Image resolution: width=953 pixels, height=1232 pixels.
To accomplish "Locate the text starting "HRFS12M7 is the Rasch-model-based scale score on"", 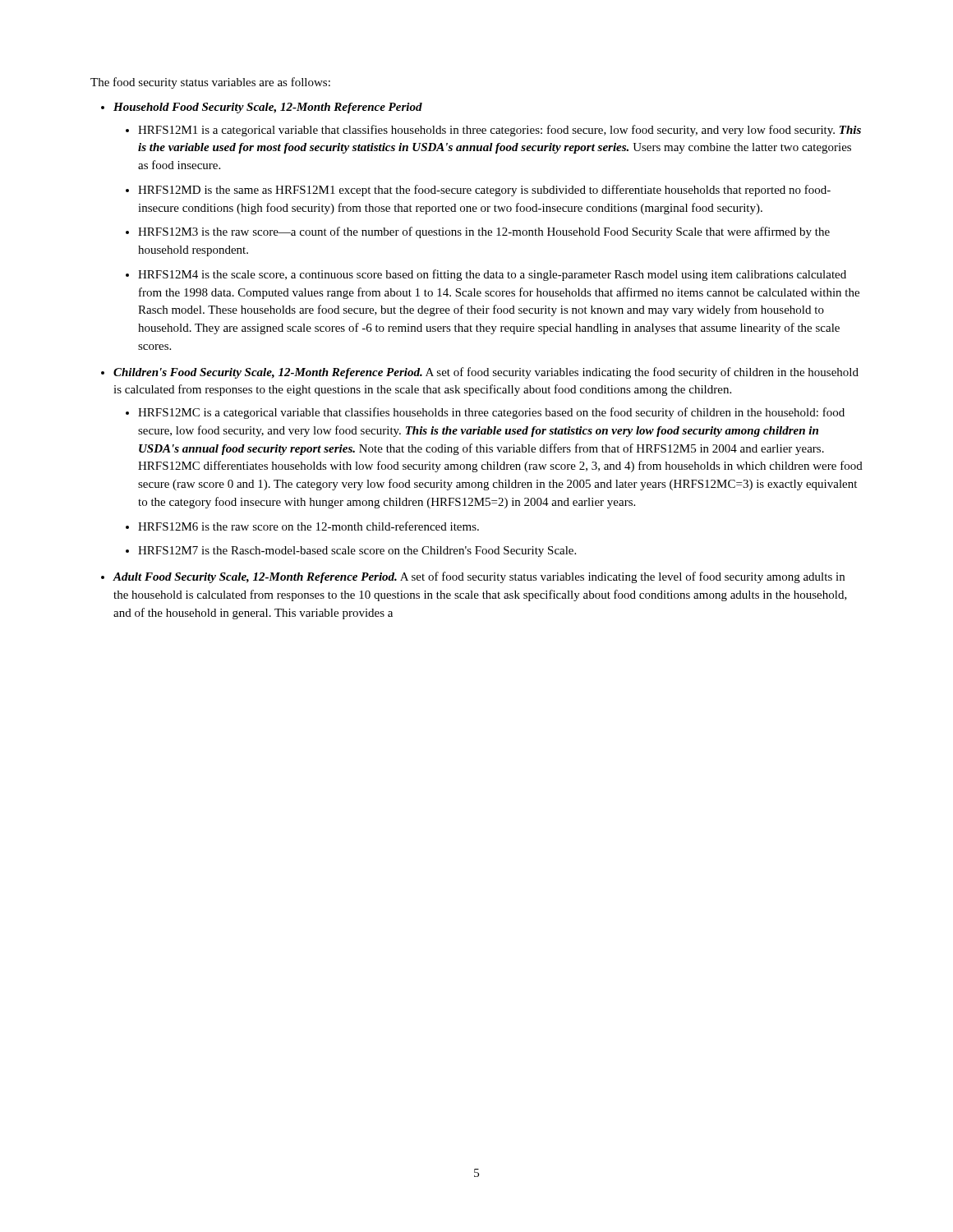I will click(357, 551).
